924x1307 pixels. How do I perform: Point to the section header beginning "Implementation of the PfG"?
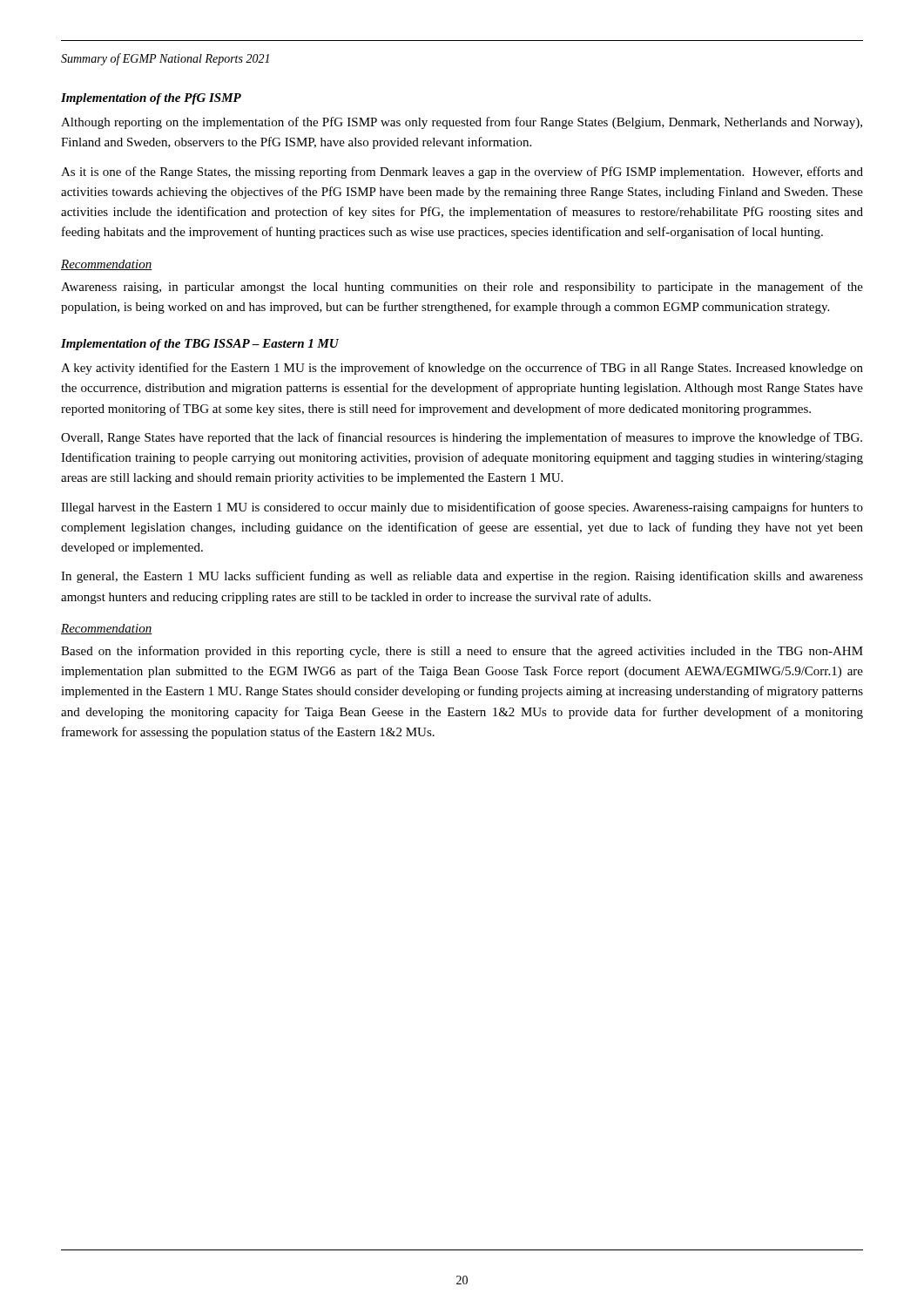pyautogui.click(x=151, y=98)
